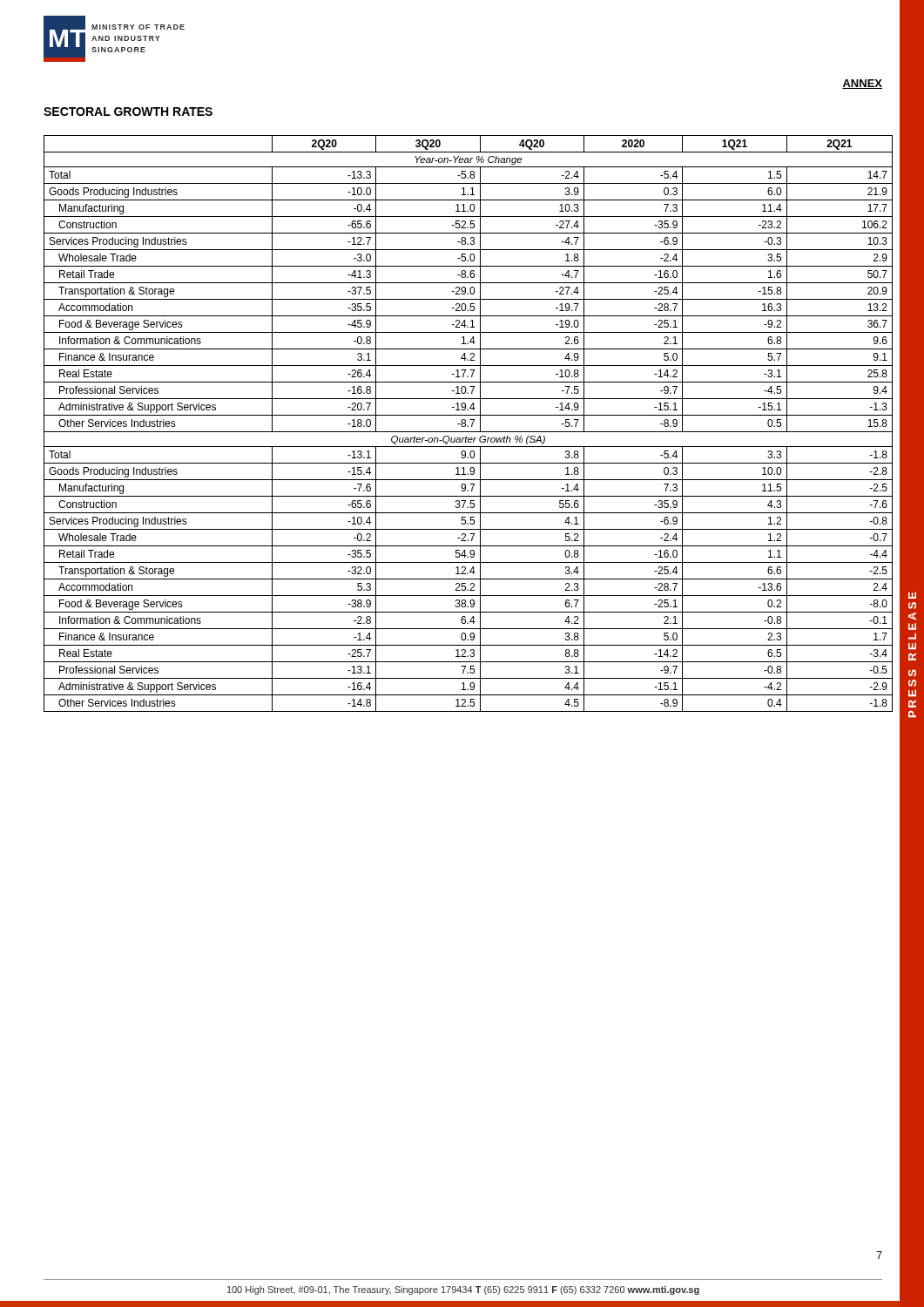The height and width of the screenshot is (1307, 924).
Task: Click on the section header that says "SECTORAL GROWTH RATES"
Action: 128,112
